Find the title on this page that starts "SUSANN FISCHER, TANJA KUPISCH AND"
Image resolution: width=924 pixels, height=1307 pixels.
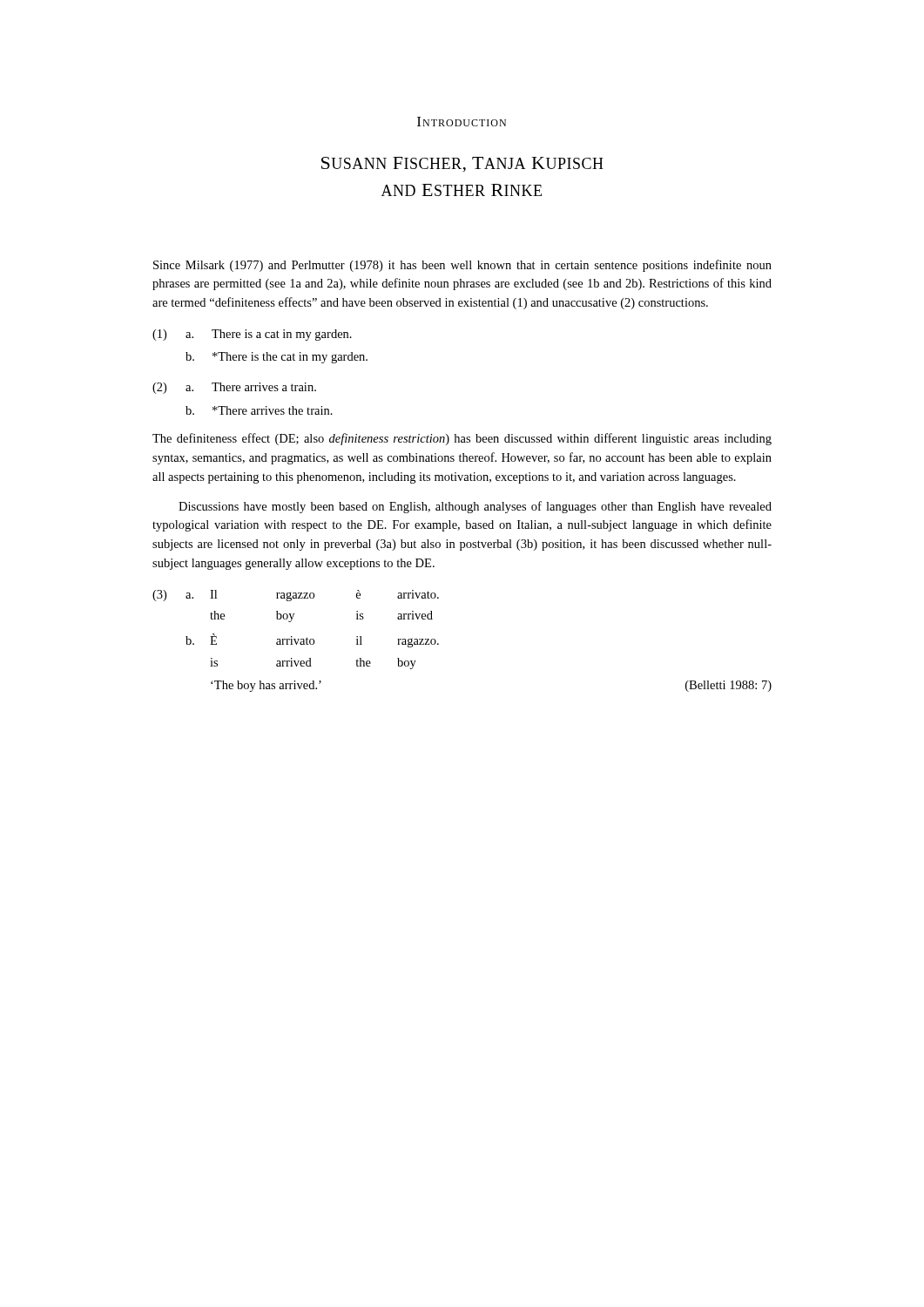[462, 177]
